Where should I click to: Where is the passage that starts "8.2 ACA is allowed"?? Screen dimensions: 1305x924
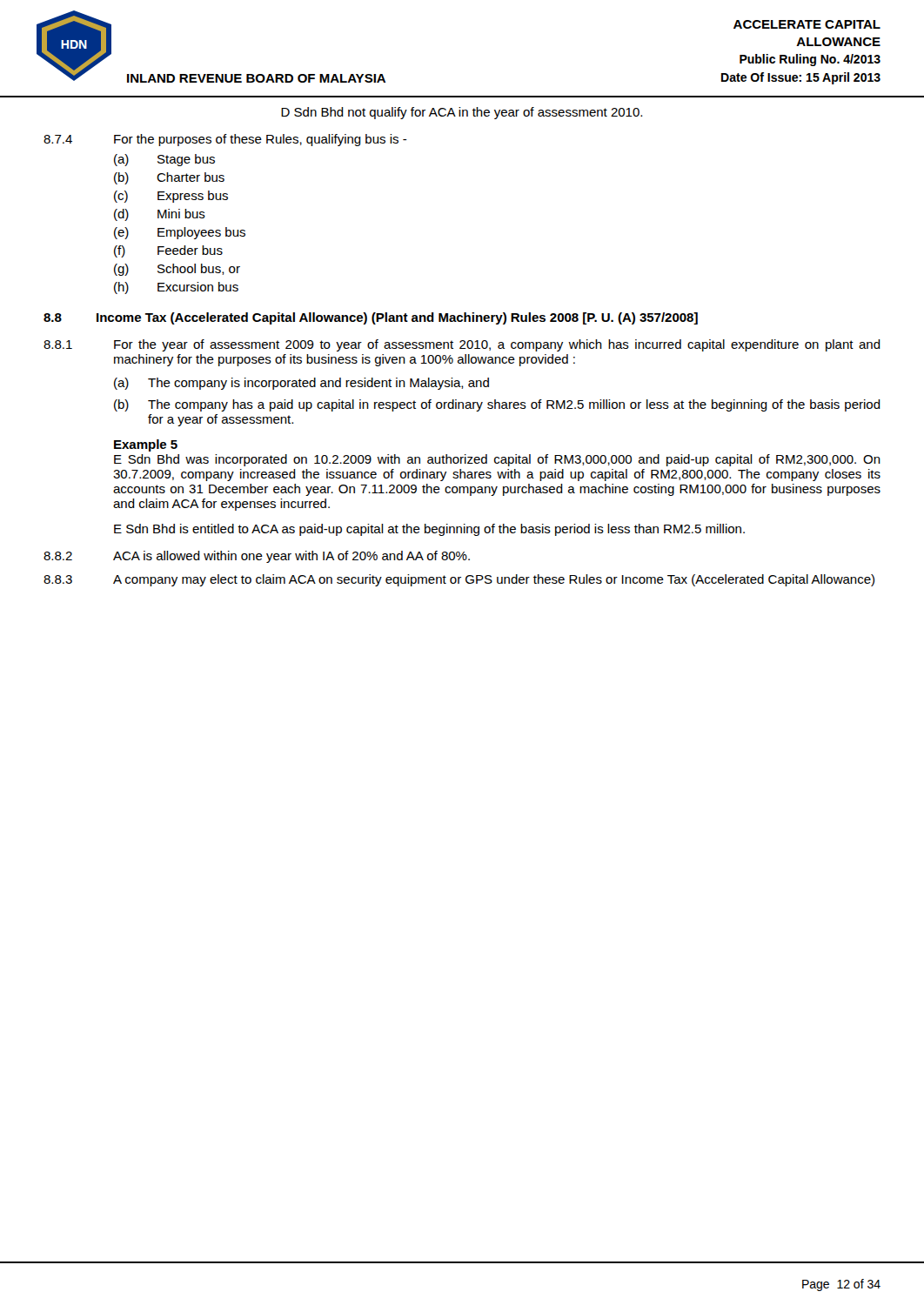462,555
